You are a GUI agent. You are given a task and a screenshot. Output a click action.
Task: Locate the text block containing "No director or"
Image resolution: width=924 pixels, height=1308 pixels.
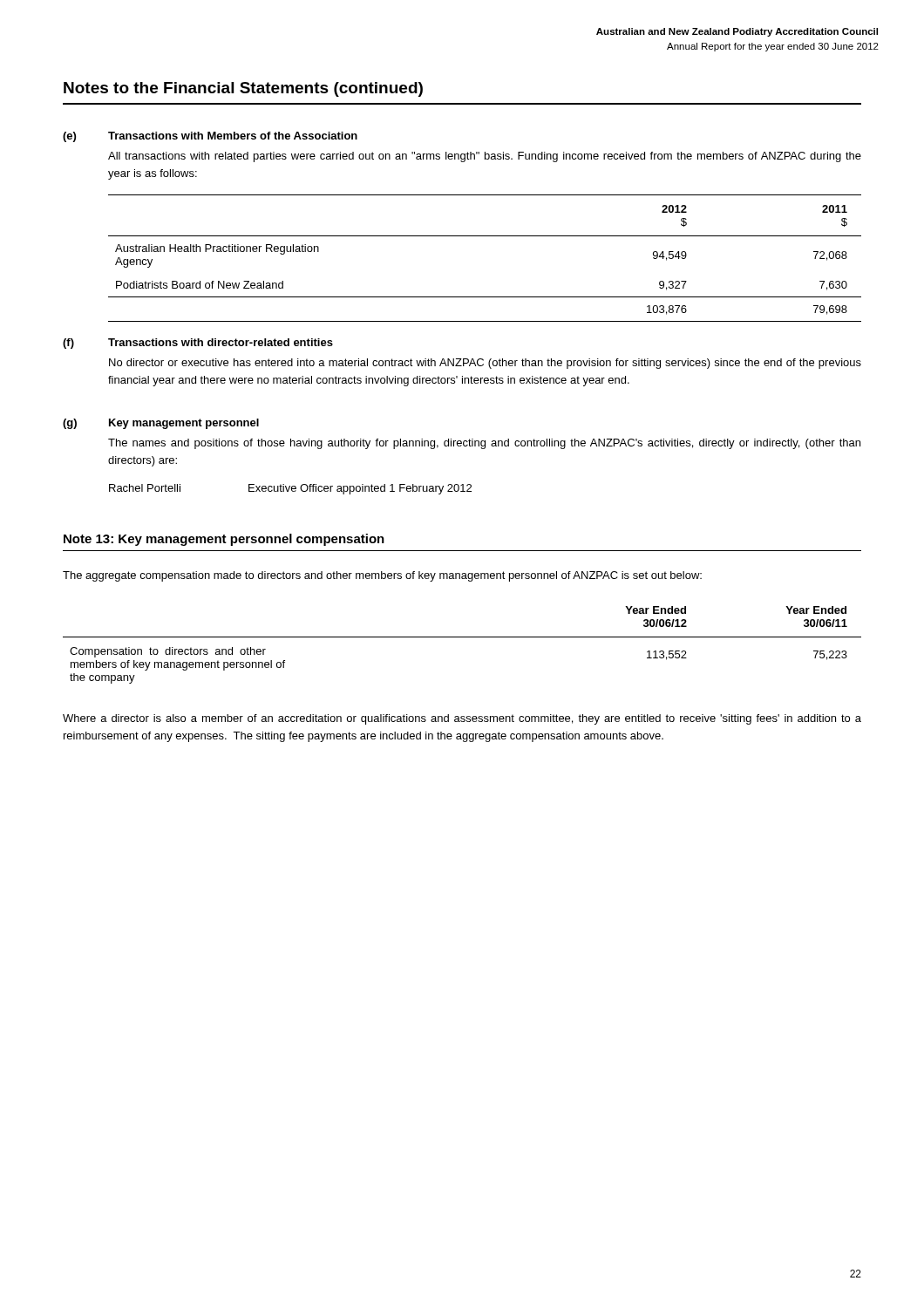pos(485,372)
